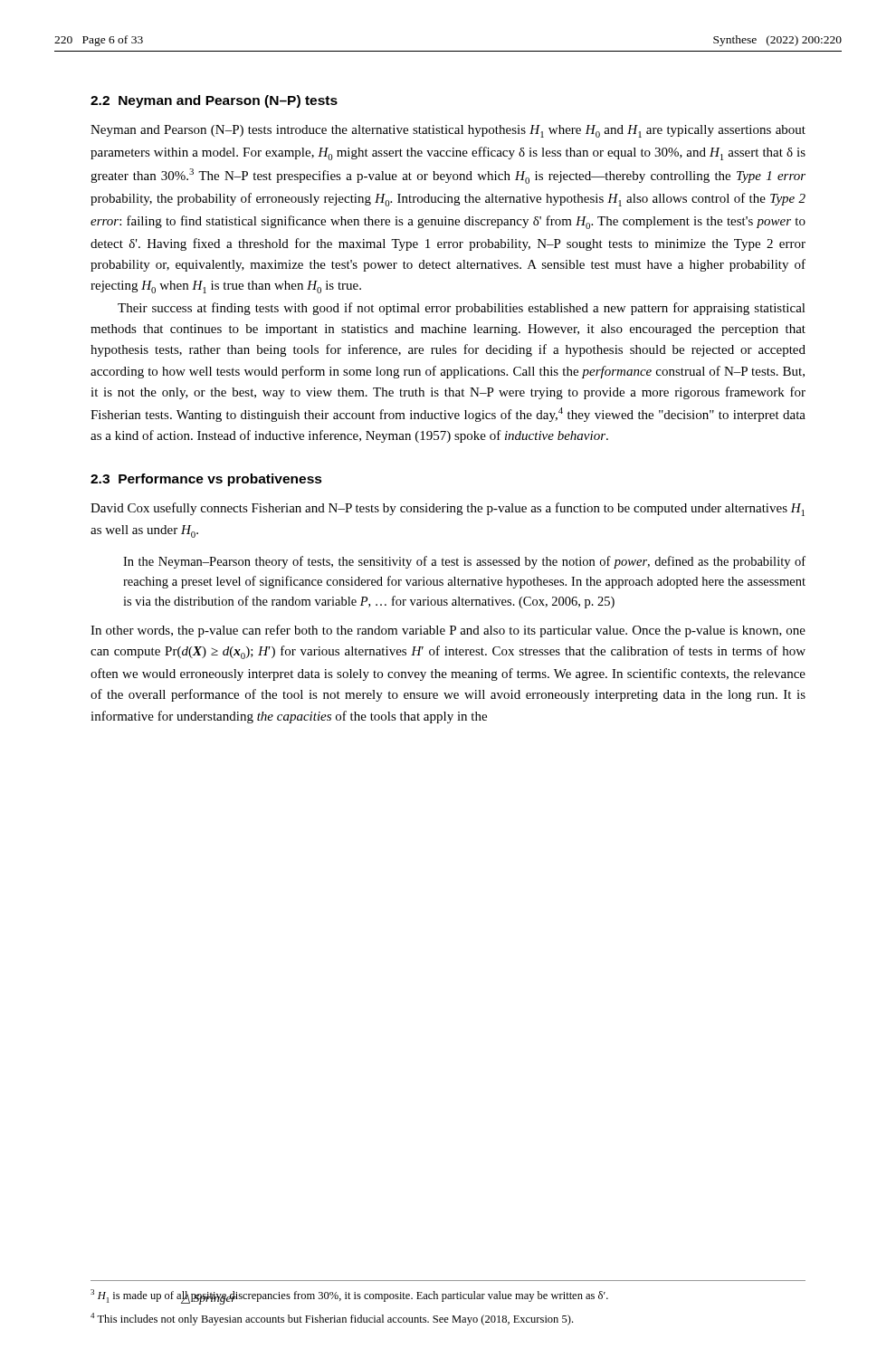Click on the section header containing "2.2 Neyman and"
Screen dimensions: 1358x896
click(214, 100)
